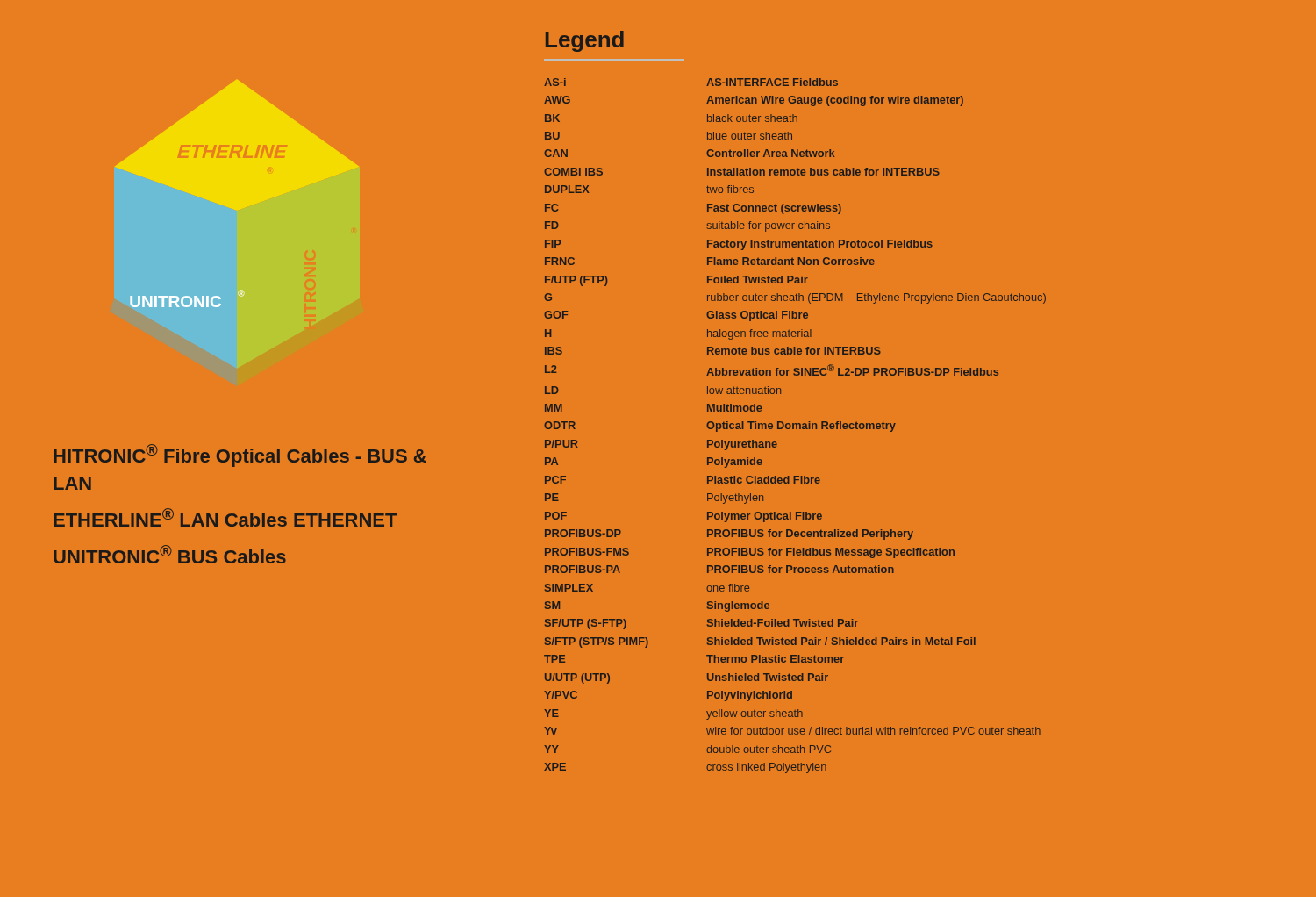Locate the illustration
Screen dimensions: 897x1316
click(x=237, y=228)
